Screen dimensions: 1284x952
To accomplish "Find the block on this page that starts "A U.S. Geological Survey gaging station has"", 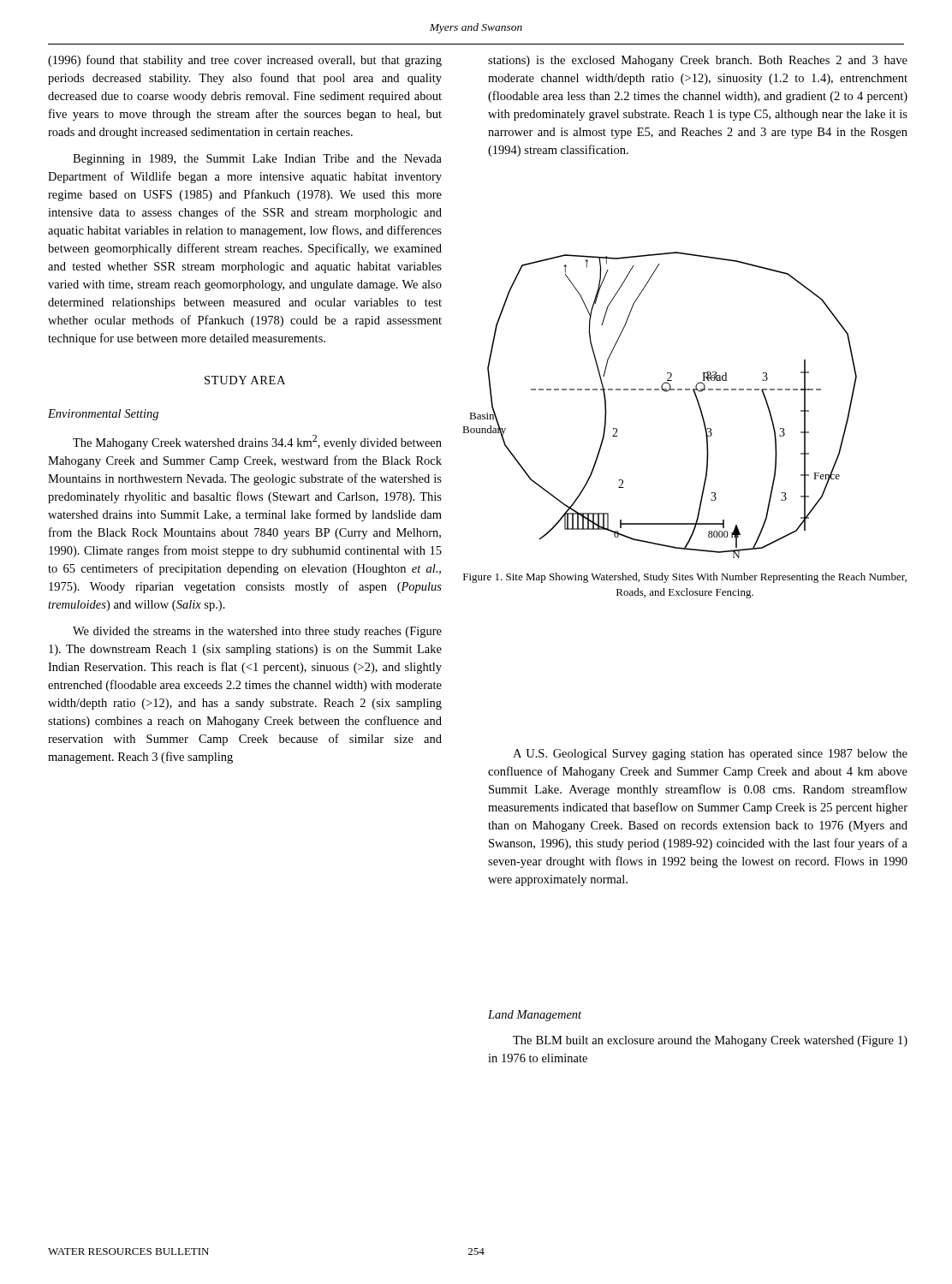I will tap(698, 817).
